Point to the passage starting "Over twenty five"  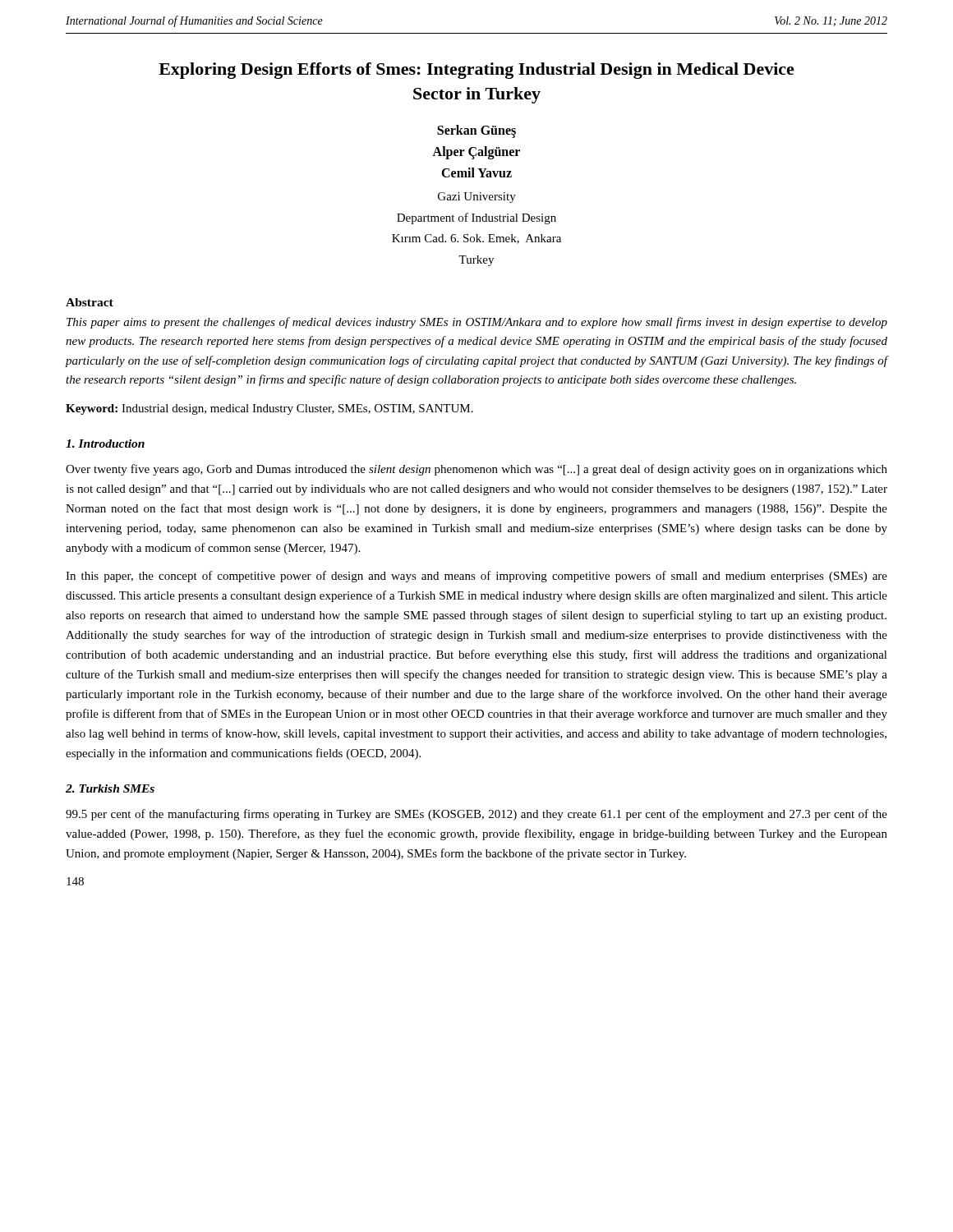point(476,509)
